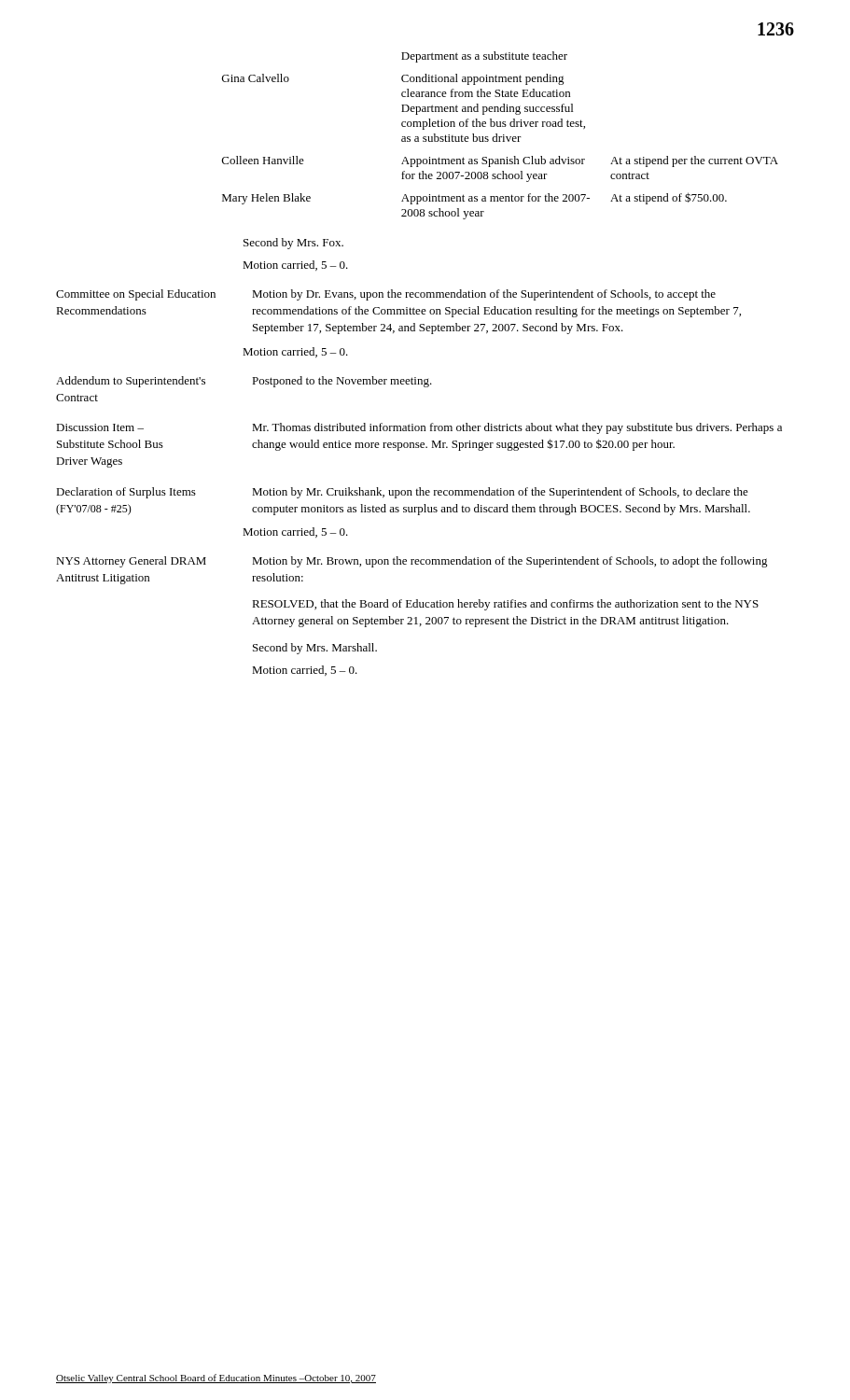850x1400 pixels.
Task: Locate the text "Declaration of Surplus Items(FY'07/08 - #25)"
Action: tap(126, 499)
